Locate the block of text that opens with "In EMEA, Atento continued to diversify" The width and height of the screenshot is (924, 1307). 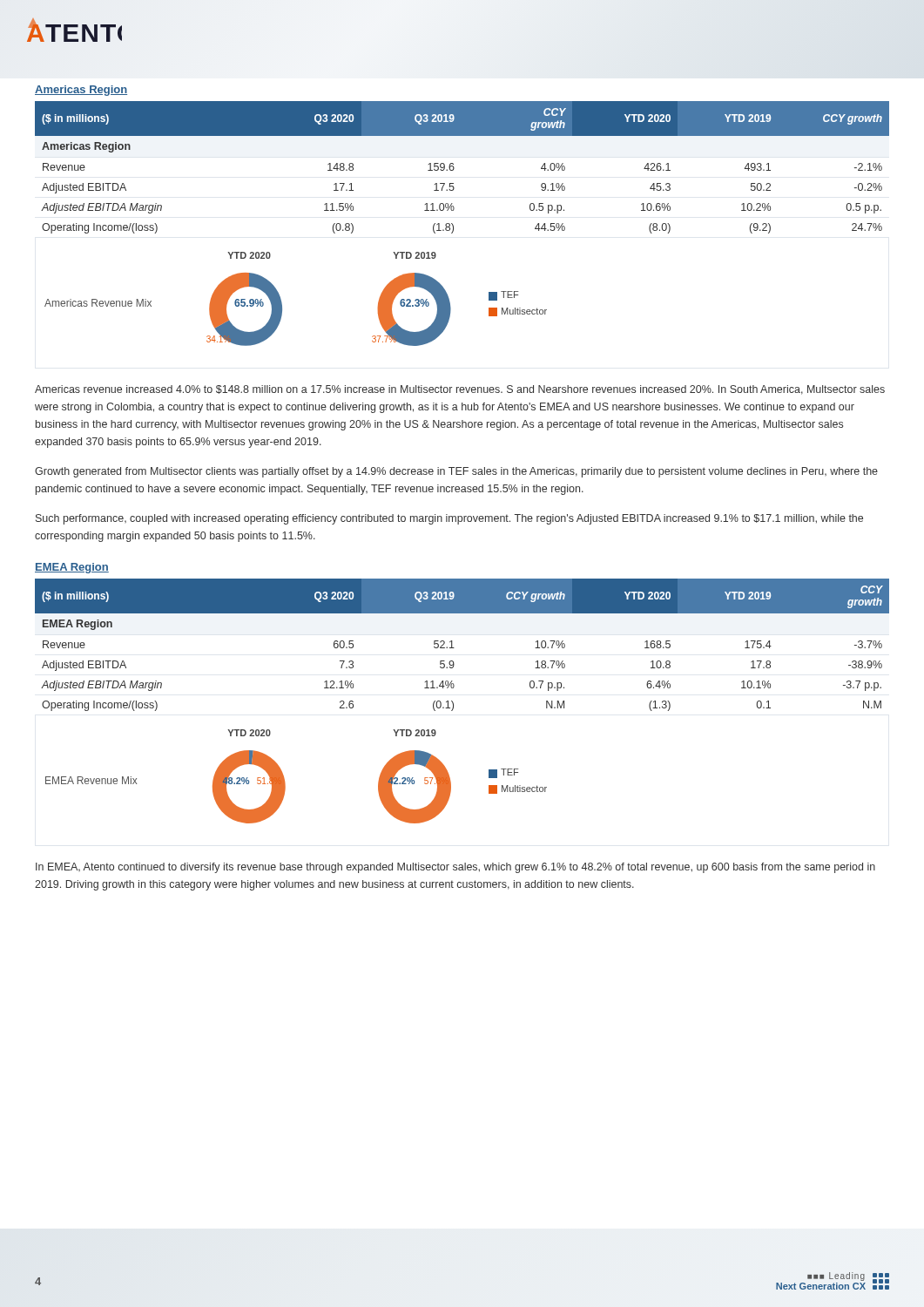(x=455, y=876)
